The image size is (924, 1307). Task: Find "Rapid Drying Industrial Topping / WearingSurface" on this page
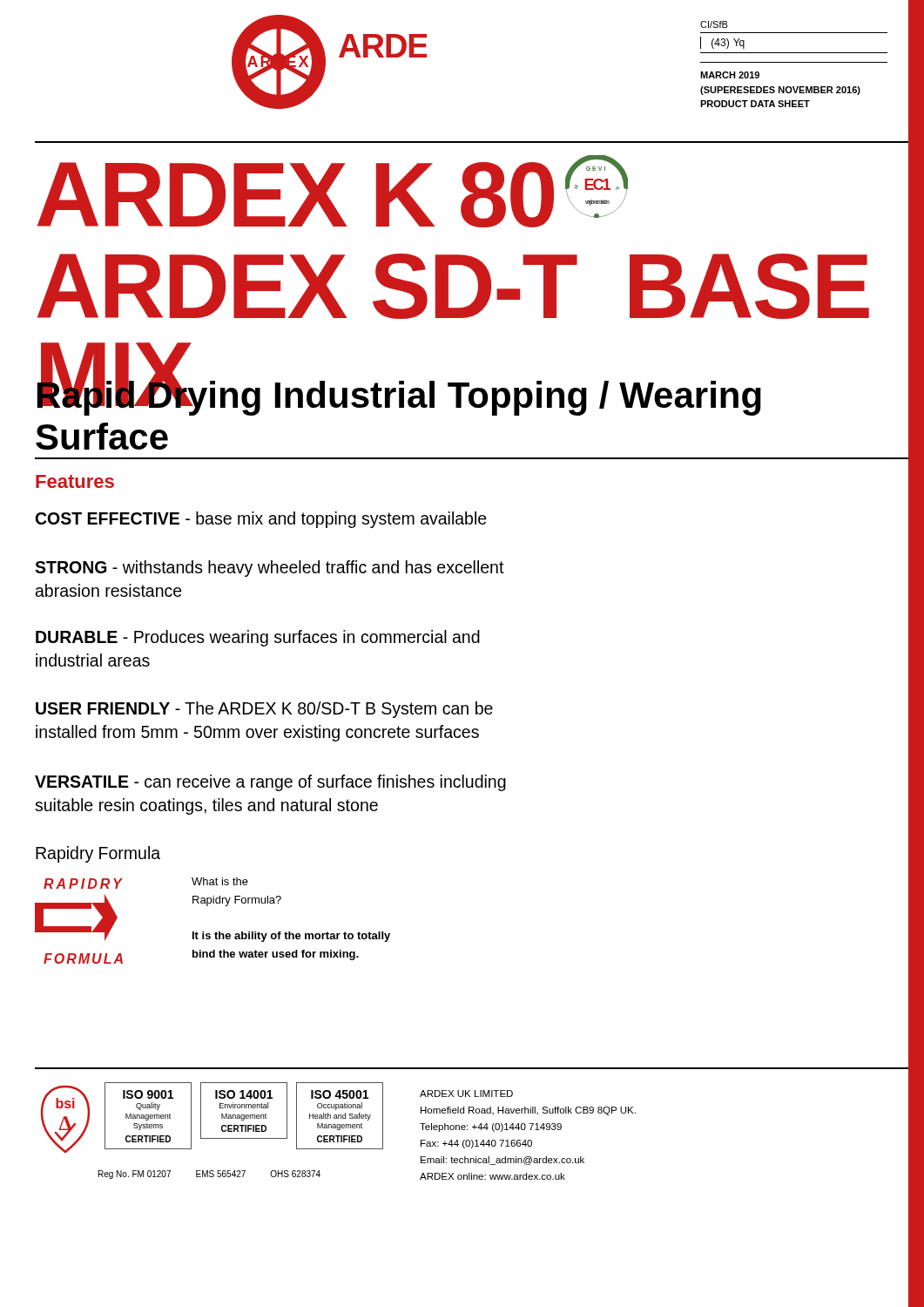(453, 417)
